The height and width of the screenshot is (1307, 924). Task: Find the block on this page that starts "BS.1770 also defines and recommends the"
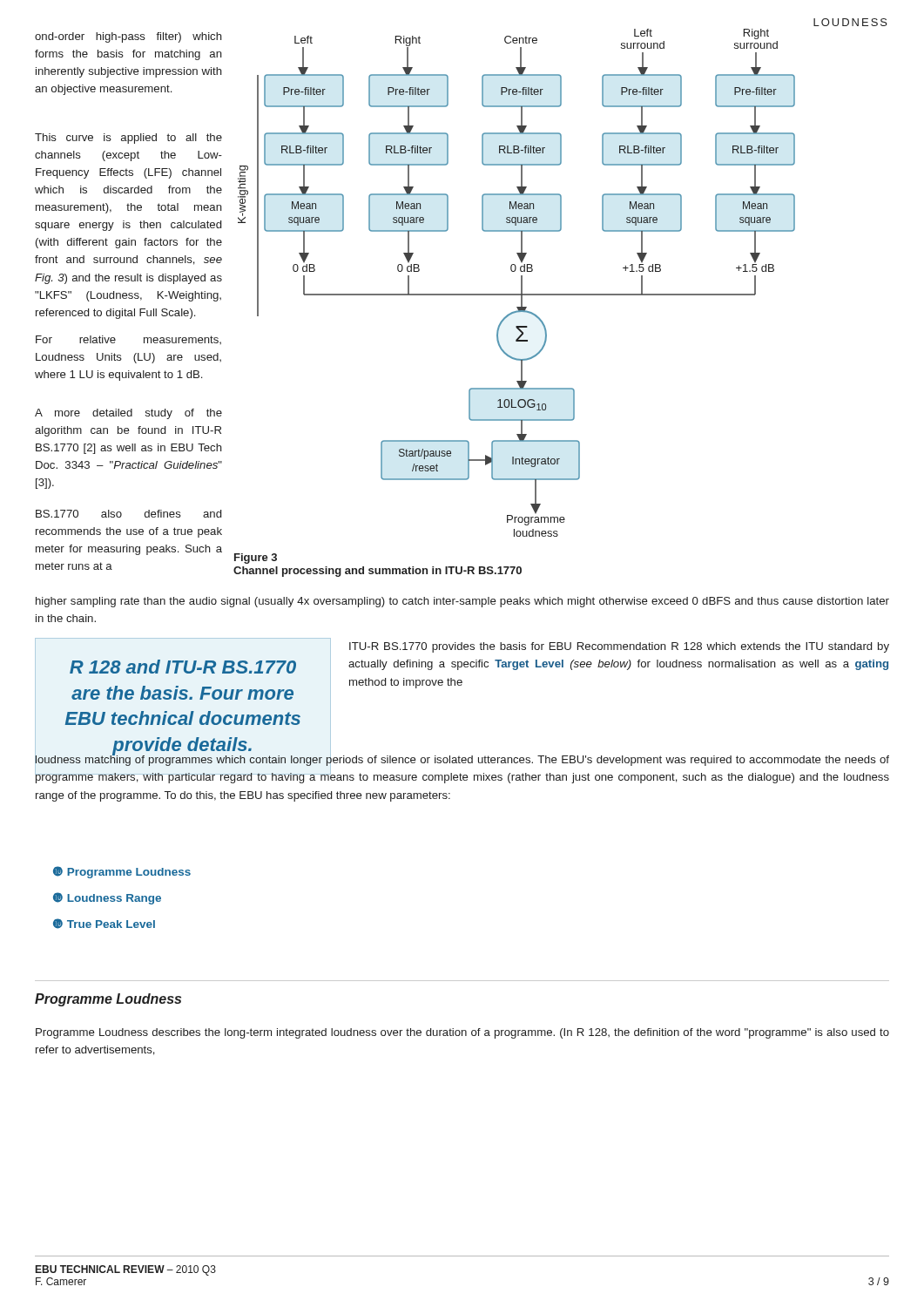pos(128,540)
